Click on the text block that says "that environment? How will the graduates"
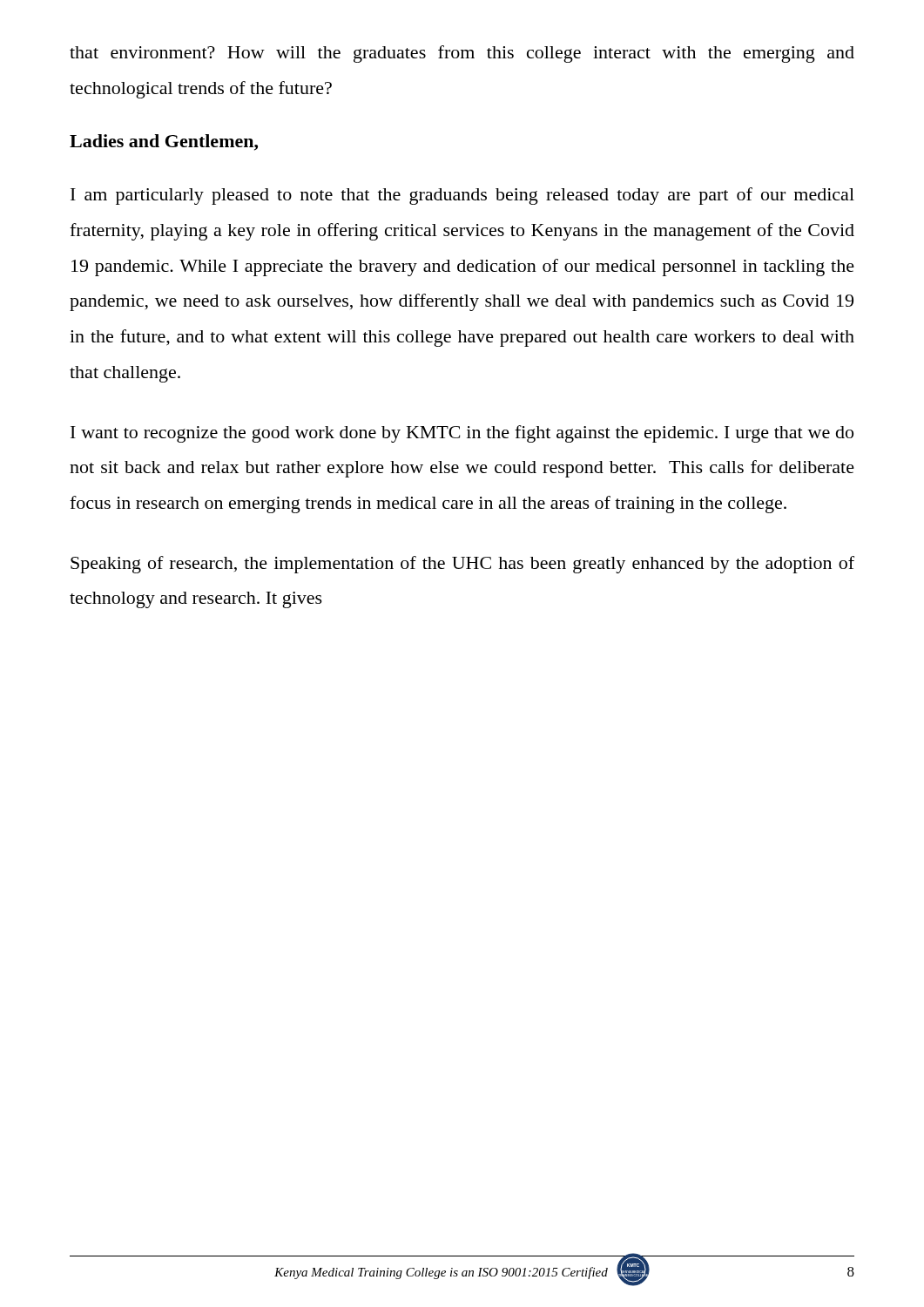Viewport: 924px width, 1307px height. 462,54
